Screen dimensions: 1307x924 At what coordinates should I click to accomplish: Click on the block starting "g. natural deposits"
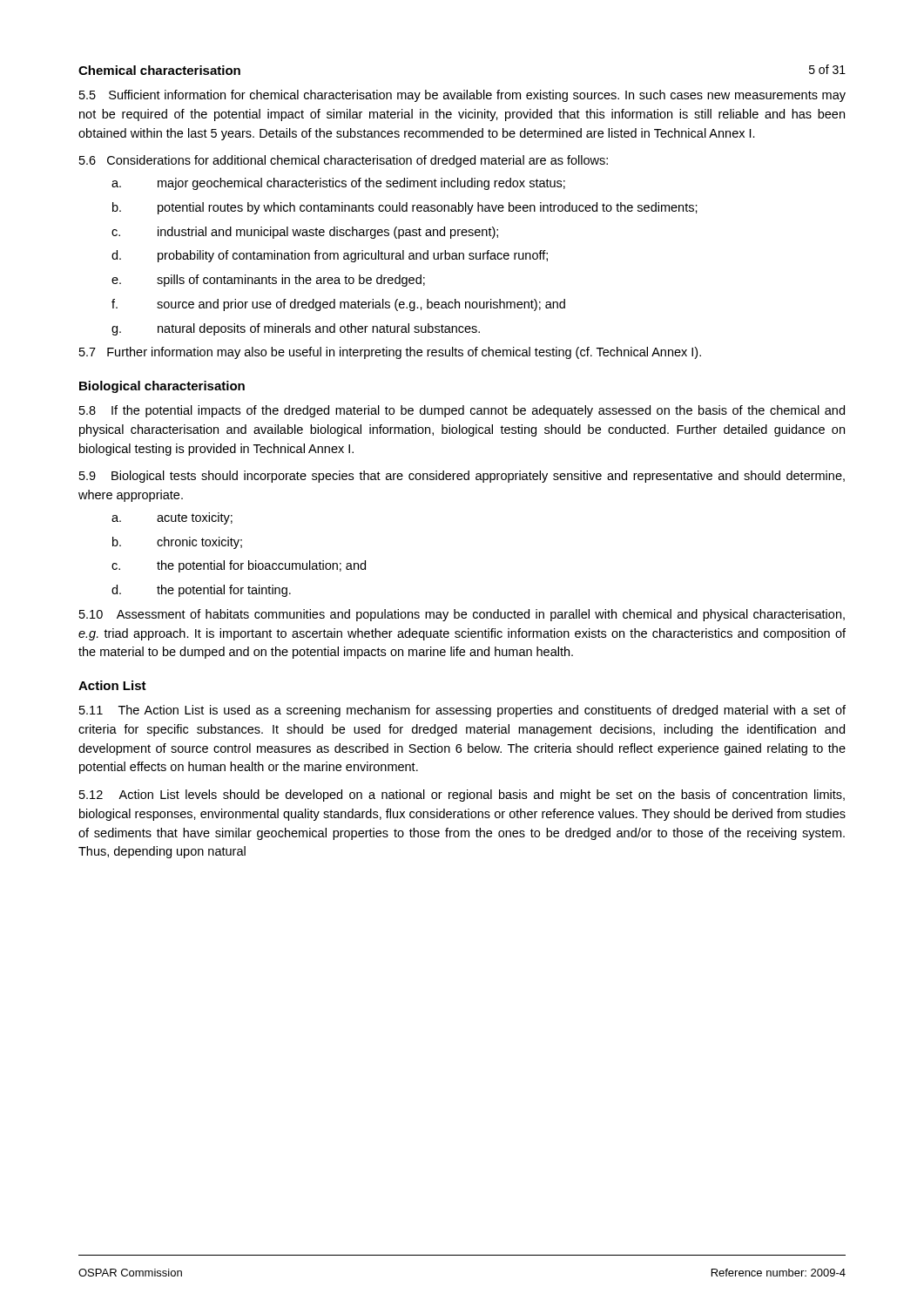click(462, 329)
